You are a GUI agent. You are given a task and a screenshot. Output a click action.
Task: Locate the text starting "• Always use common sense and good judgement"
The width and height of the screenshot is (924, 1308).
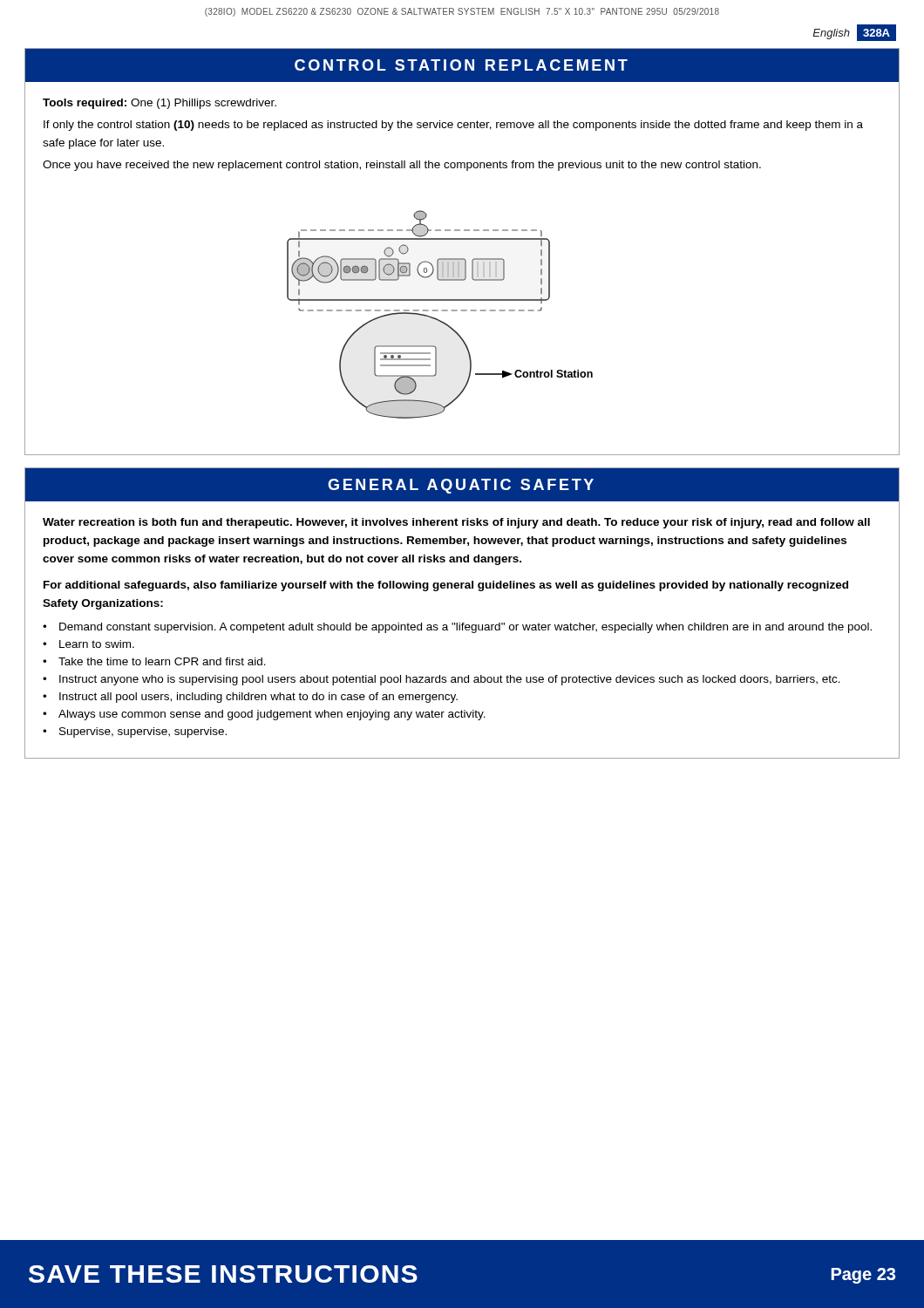tap(264, 714)
